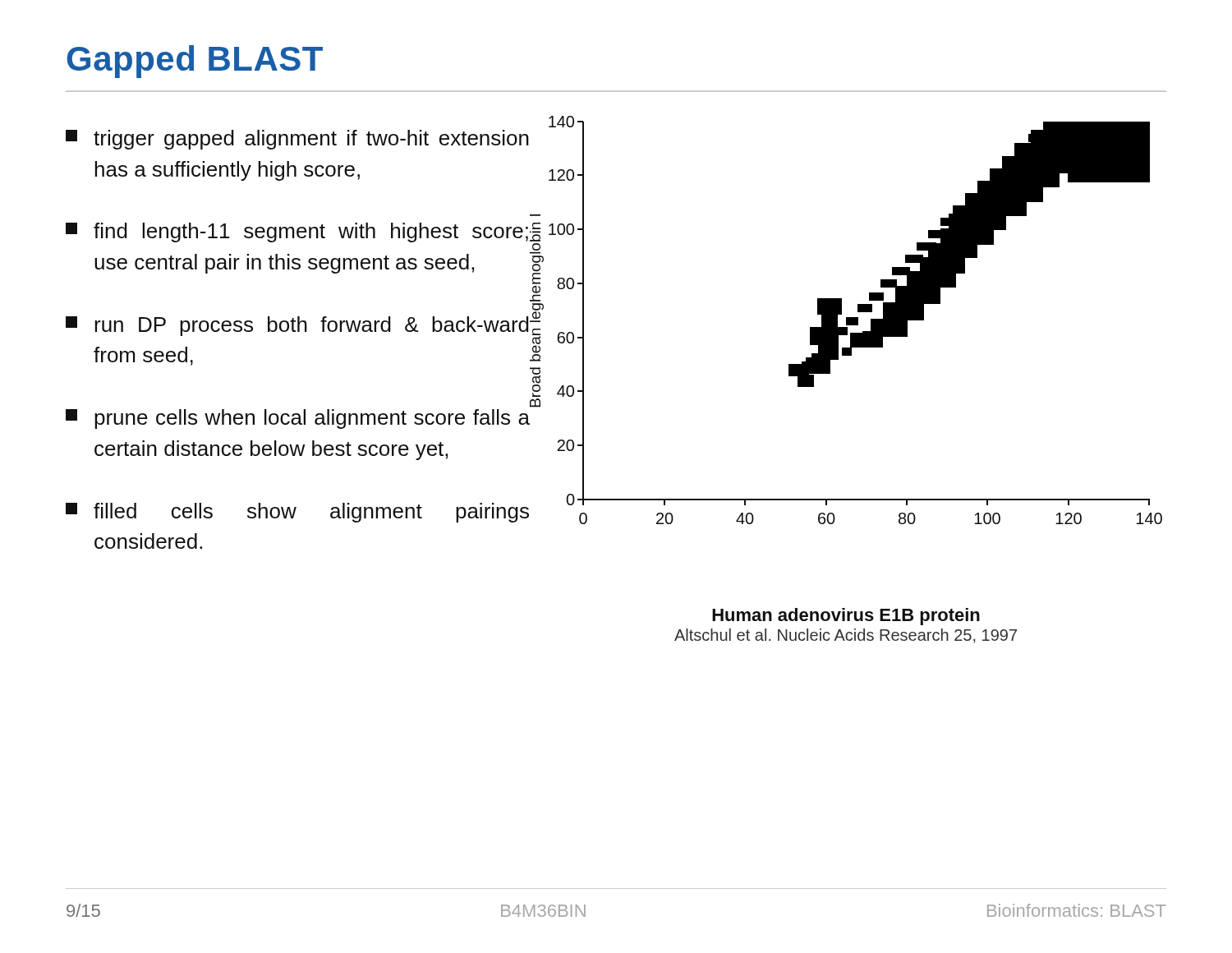Find the text starting "run DP process both forward"

(298, 341)
